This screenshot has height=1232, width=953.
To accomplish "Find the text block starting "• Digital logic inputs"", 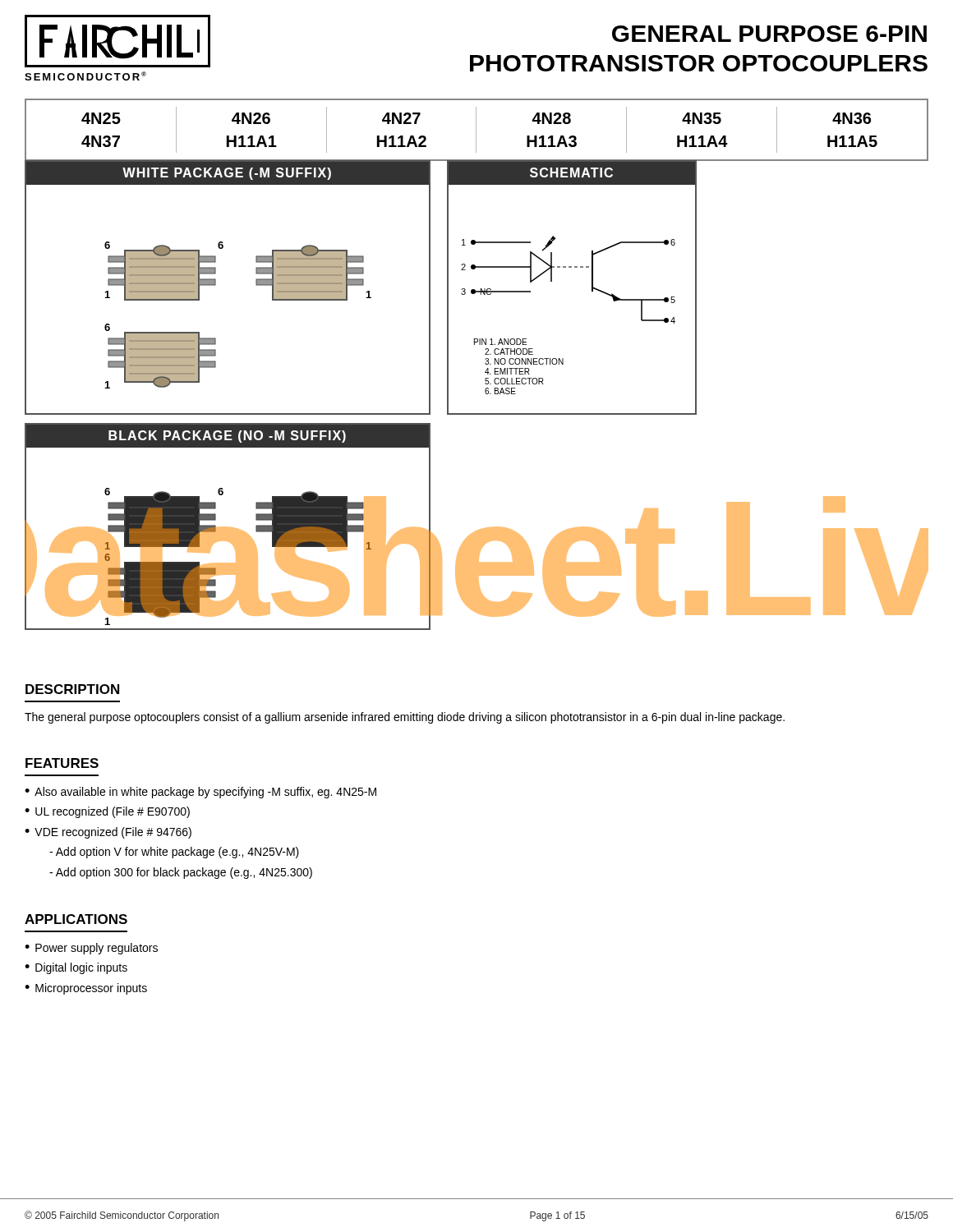I will (76, 968).
